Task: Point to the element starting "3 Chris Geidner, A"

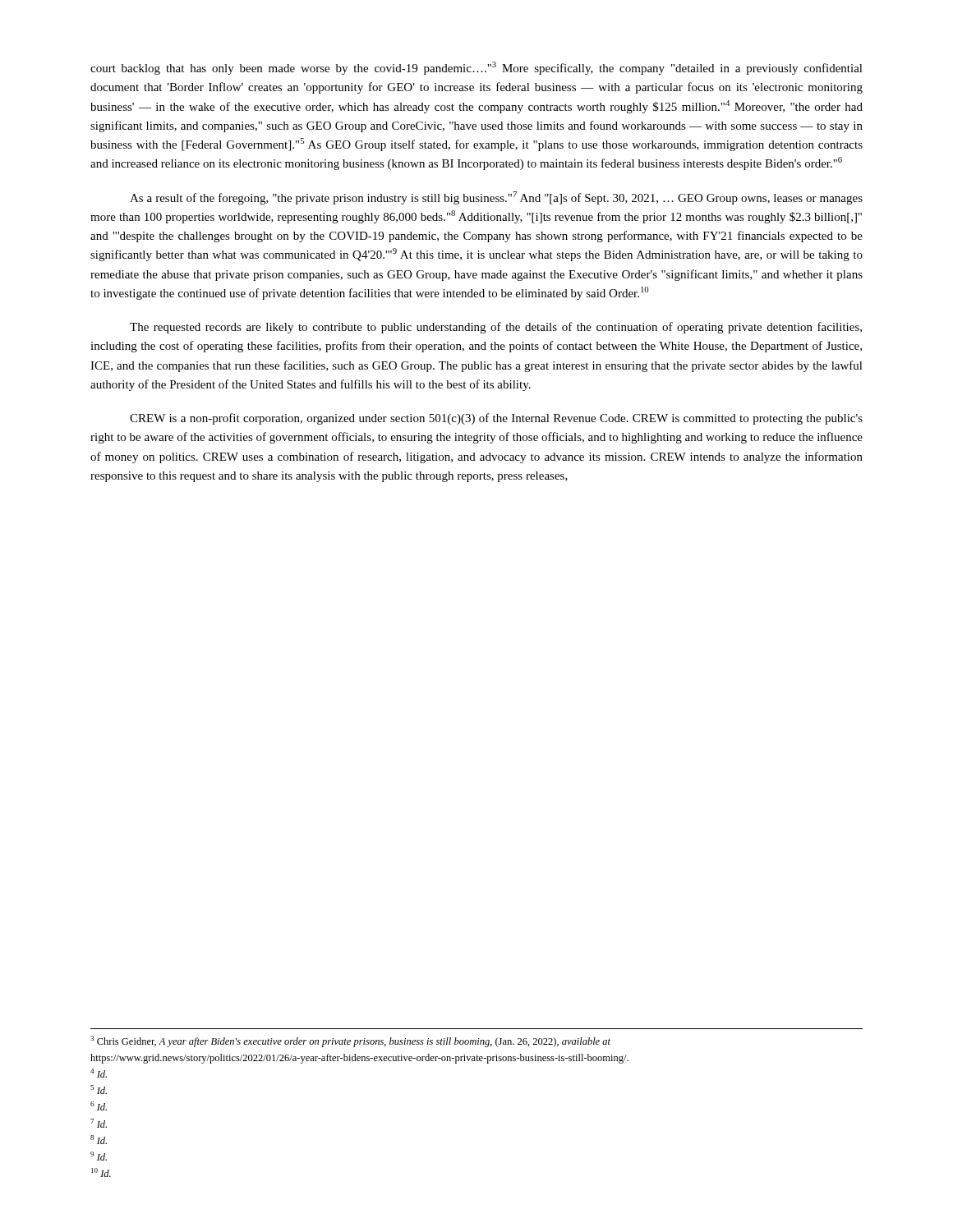Action: (350, 1040)
